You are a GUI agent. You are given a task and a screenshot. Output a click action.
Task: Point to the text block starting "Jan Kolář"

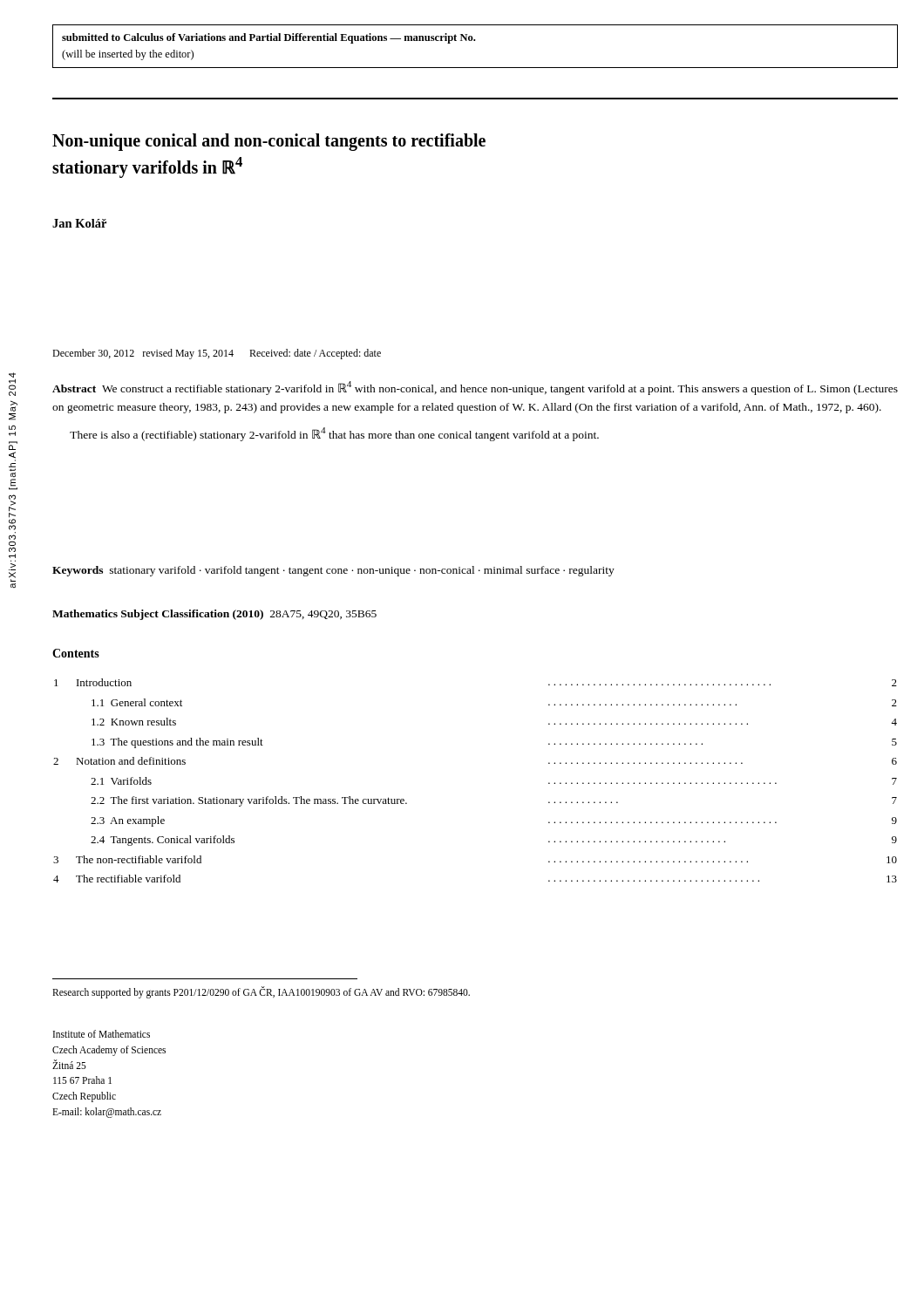point(79,223)
